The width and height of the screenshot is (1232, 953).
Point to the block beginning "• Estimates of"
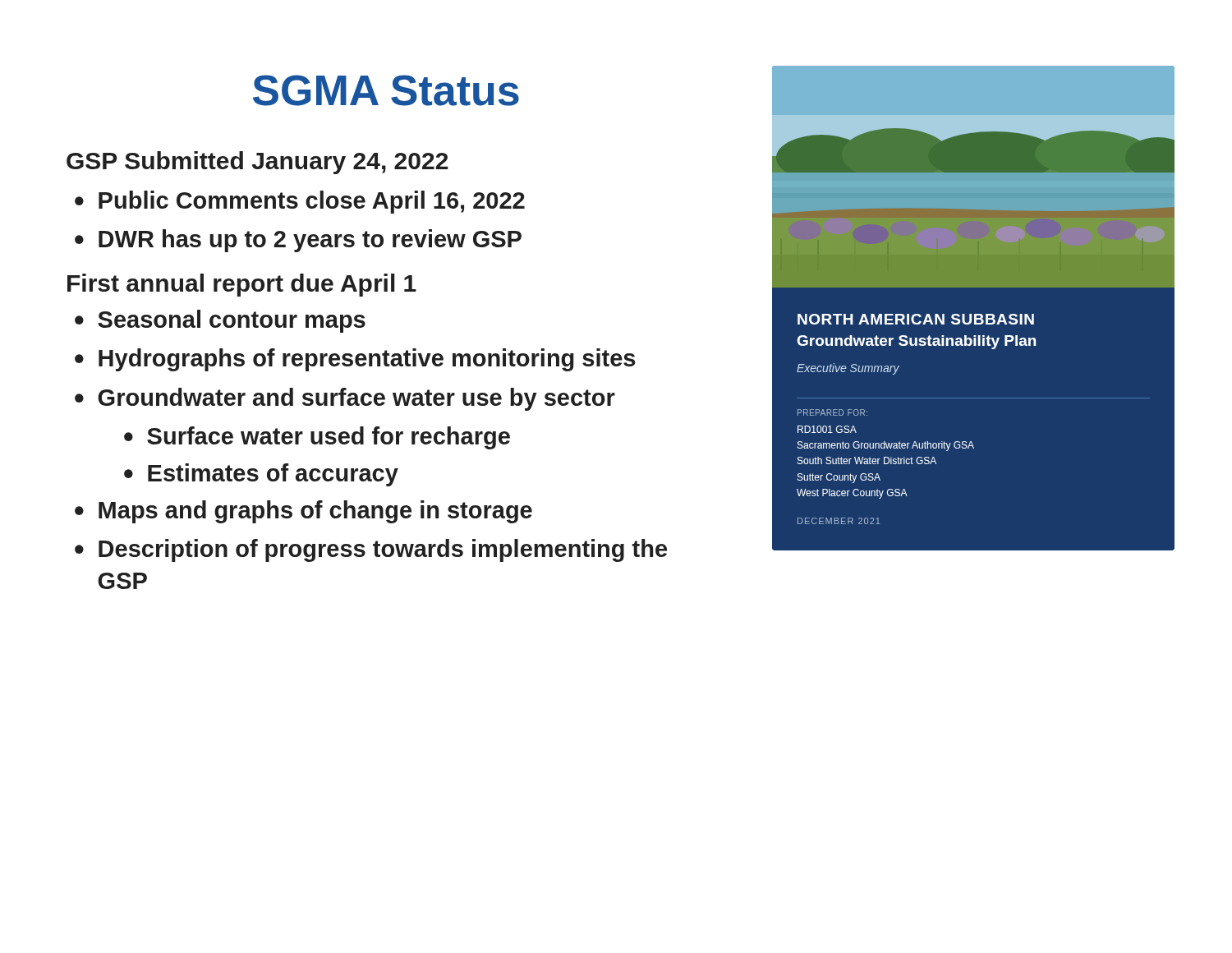click(261, 474)
